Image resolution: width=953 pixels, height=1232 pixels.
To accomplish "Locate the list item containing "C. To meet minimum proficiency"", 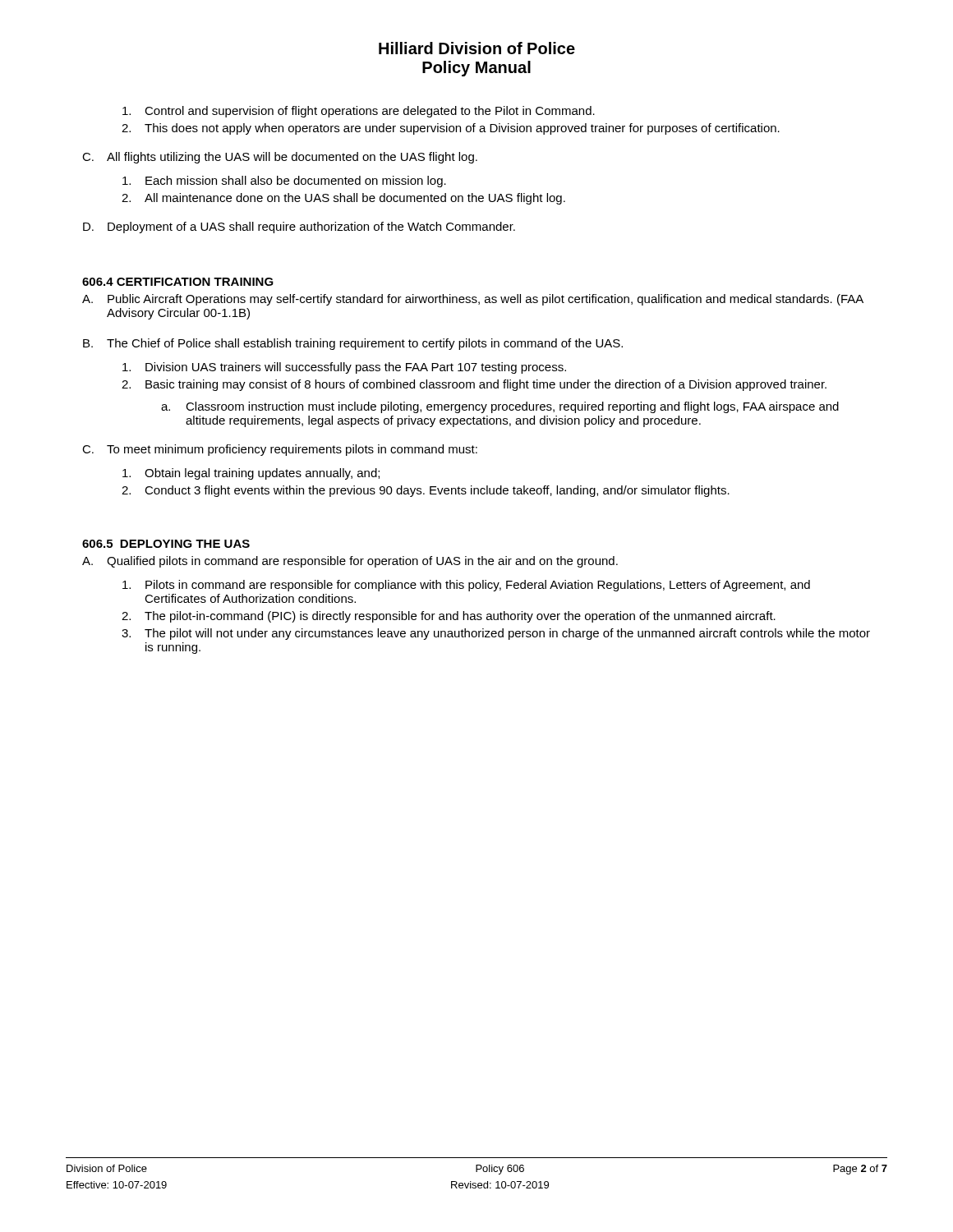I will pyautogui.click(x=476, y=449).
